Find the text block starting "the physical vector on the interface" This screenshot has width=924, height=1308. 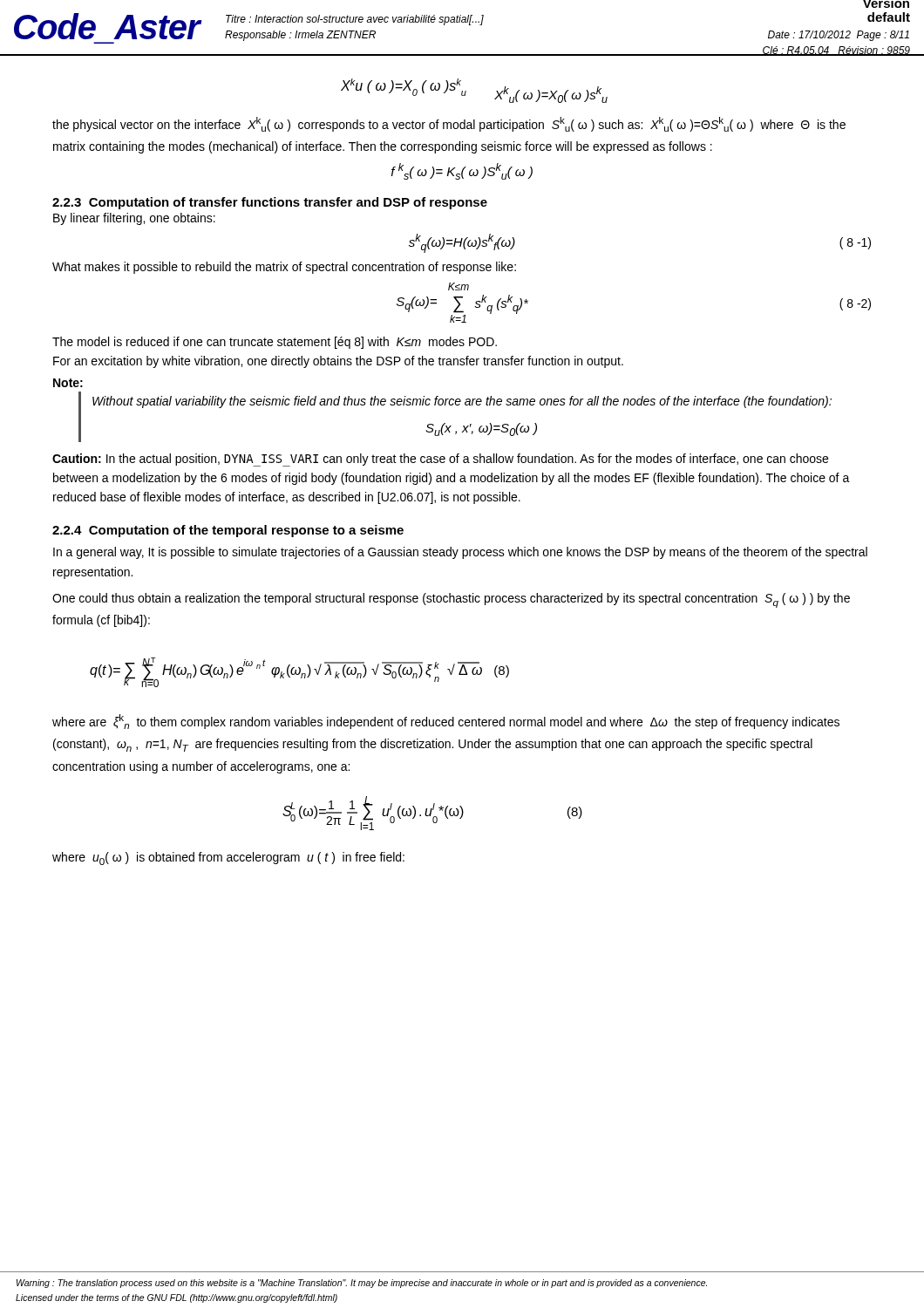(449, 134)
